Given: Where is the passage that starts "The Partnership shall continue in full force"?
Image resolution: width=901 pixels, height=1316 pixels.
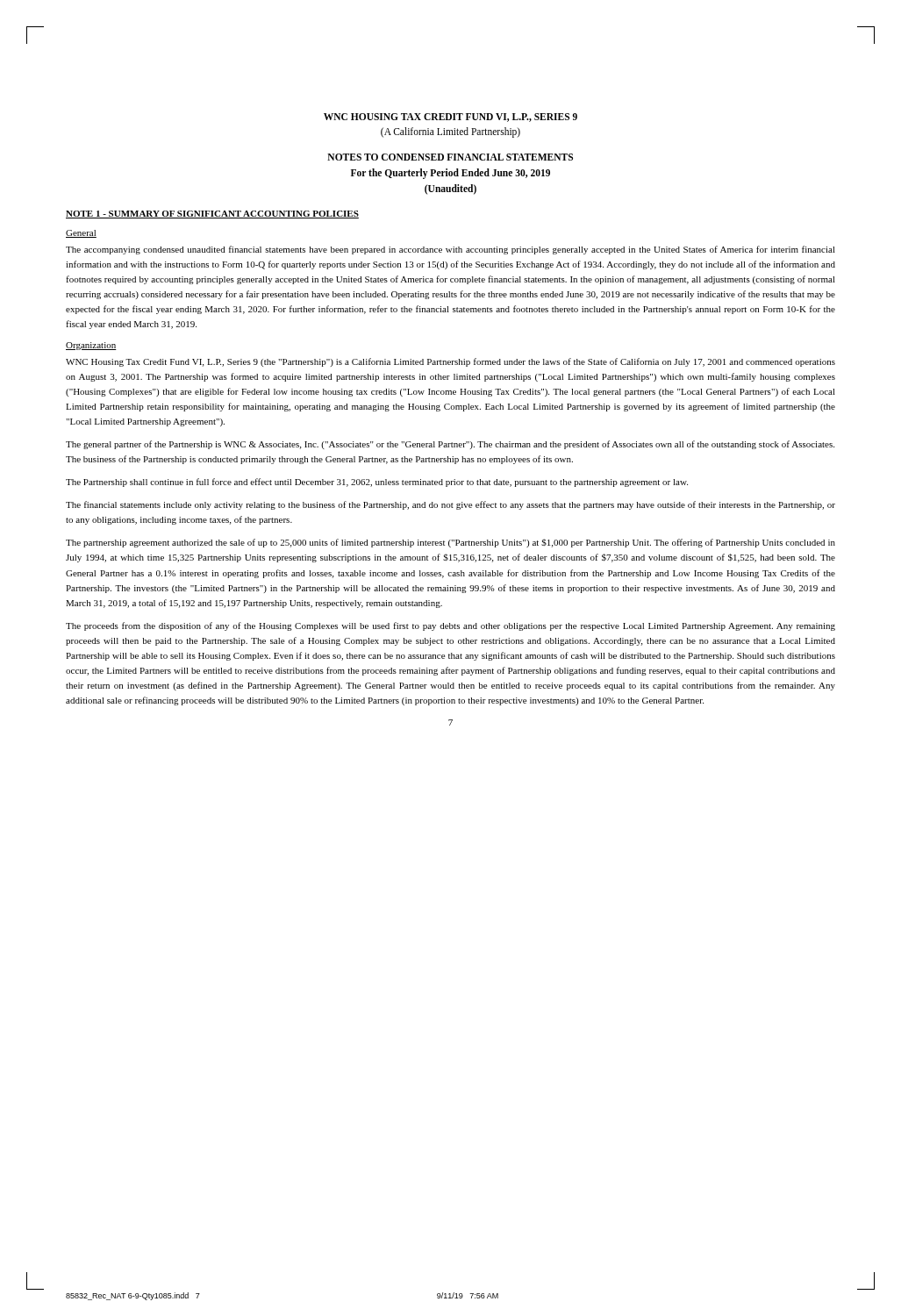Looking at the screenshot, I should pos(377,482).
